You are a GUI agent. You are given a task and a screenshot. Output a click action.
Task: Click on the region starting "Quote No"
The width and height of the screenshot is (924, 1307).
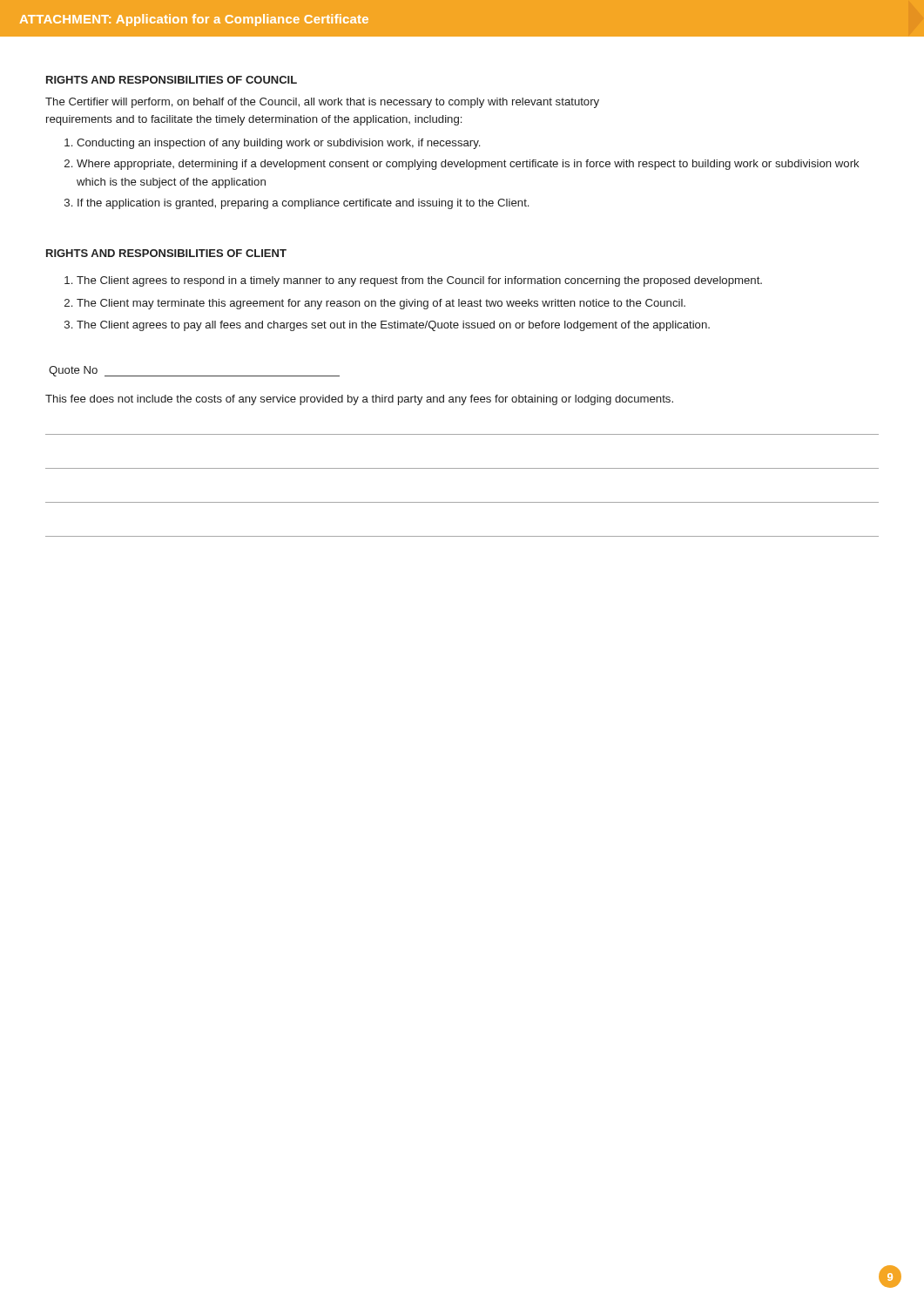coord(194,368)
